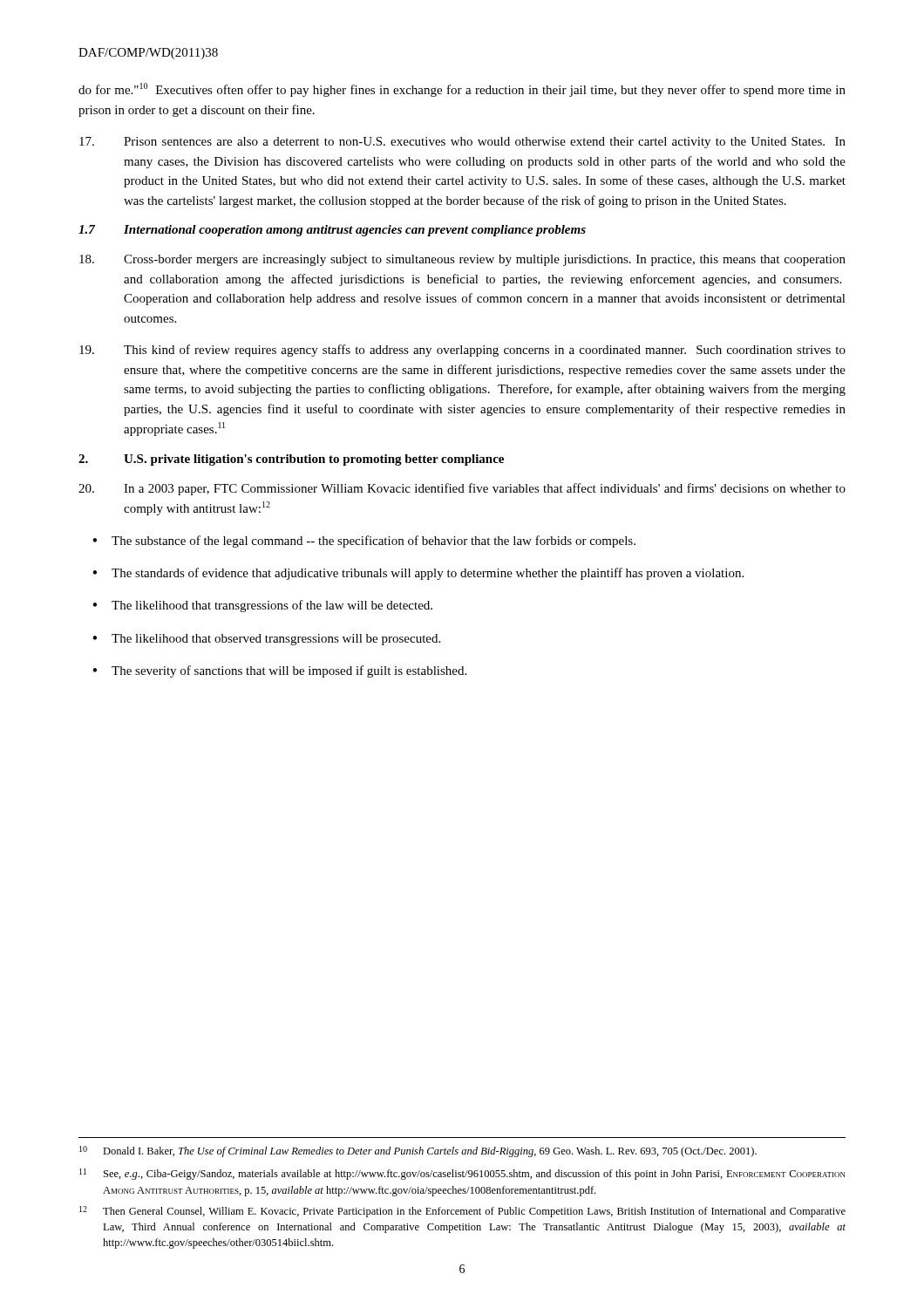Image resolution: width=924 pixels, height=1308 pixels.
Task: Locate the block of text that opens with "This kind of review requires"
Action: [462, 390]
